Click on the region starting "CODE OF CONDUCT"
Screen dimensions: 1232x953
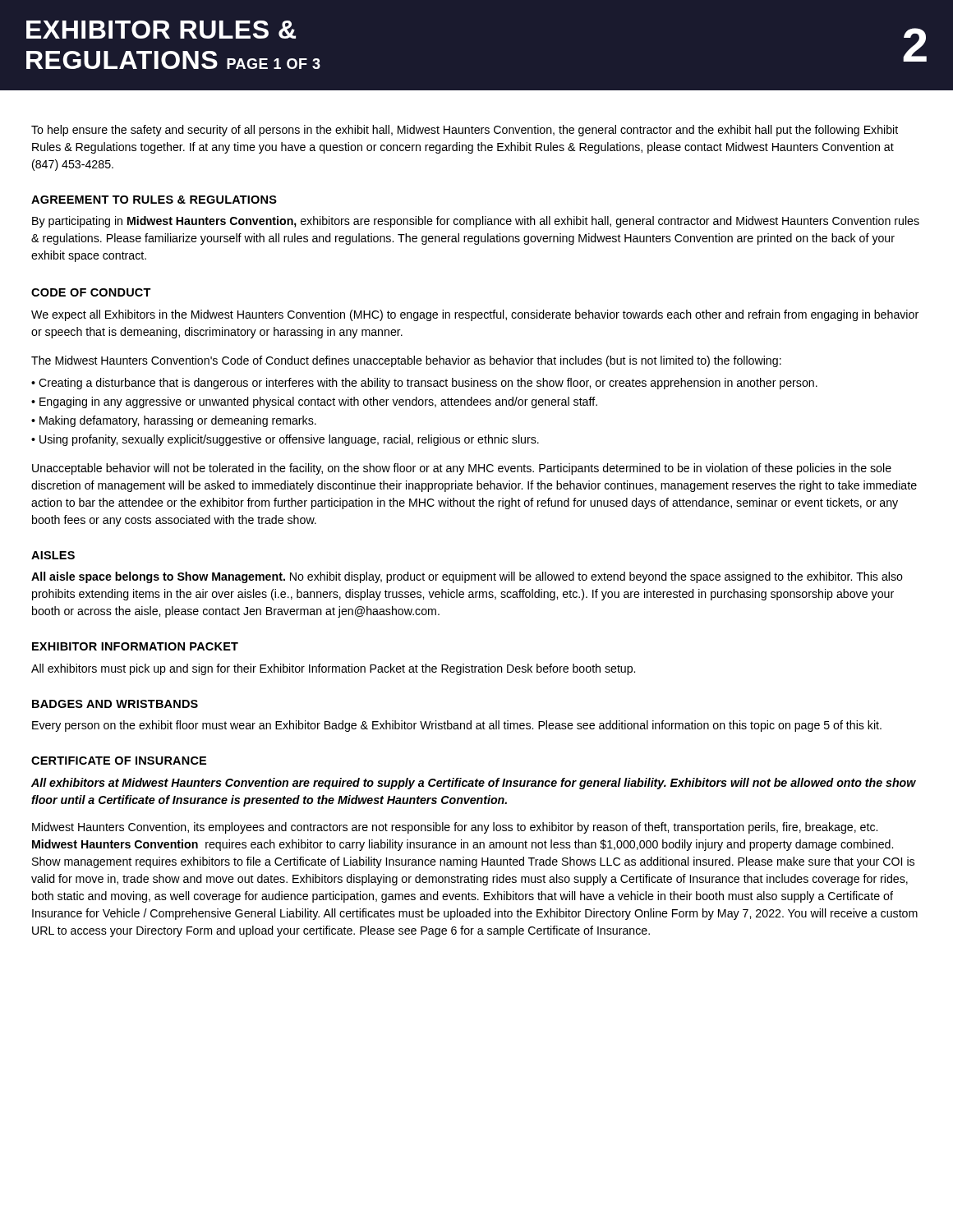coord(91,293)
